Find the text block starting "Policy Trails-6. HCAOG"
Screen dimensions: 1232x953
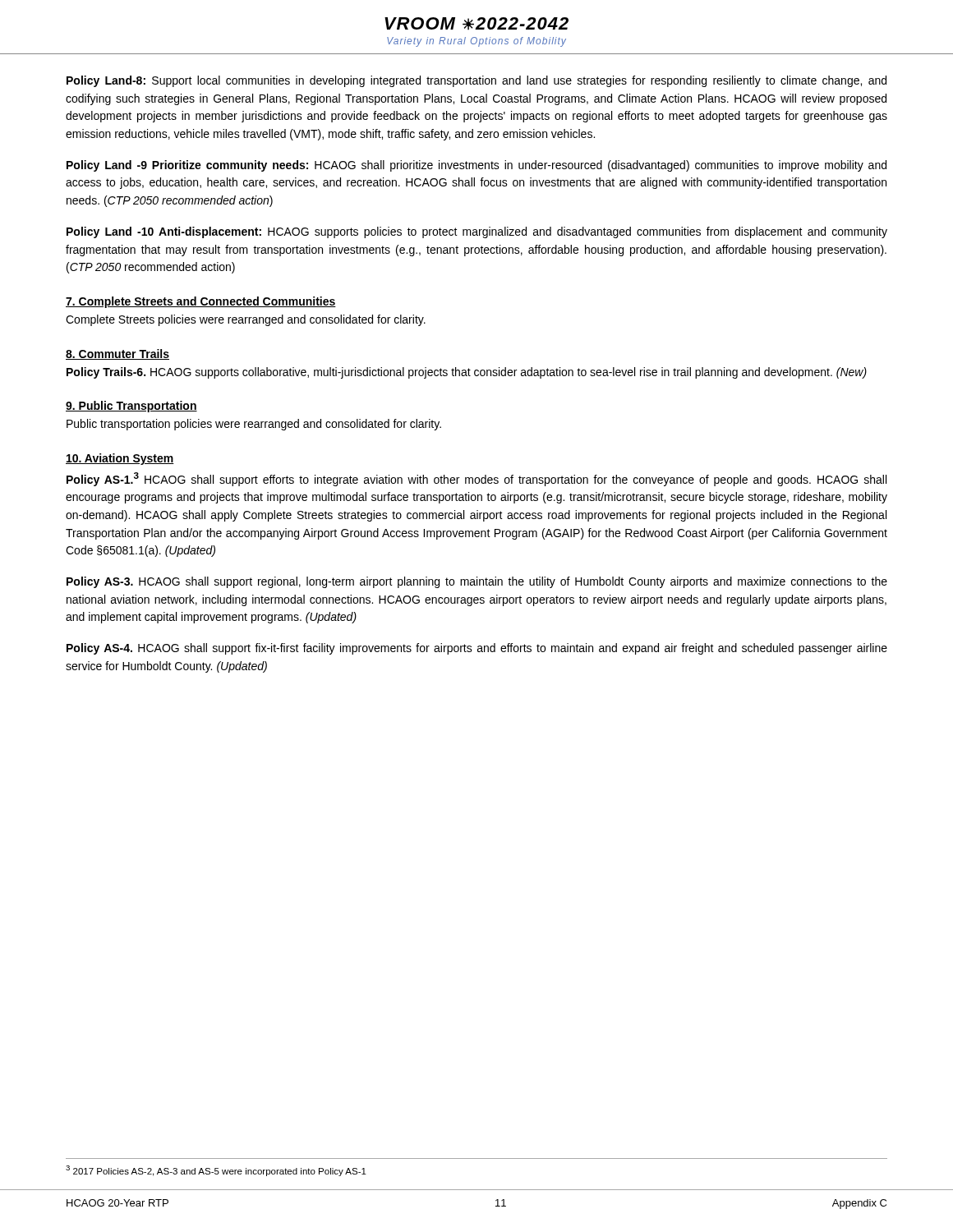(466, 372)
